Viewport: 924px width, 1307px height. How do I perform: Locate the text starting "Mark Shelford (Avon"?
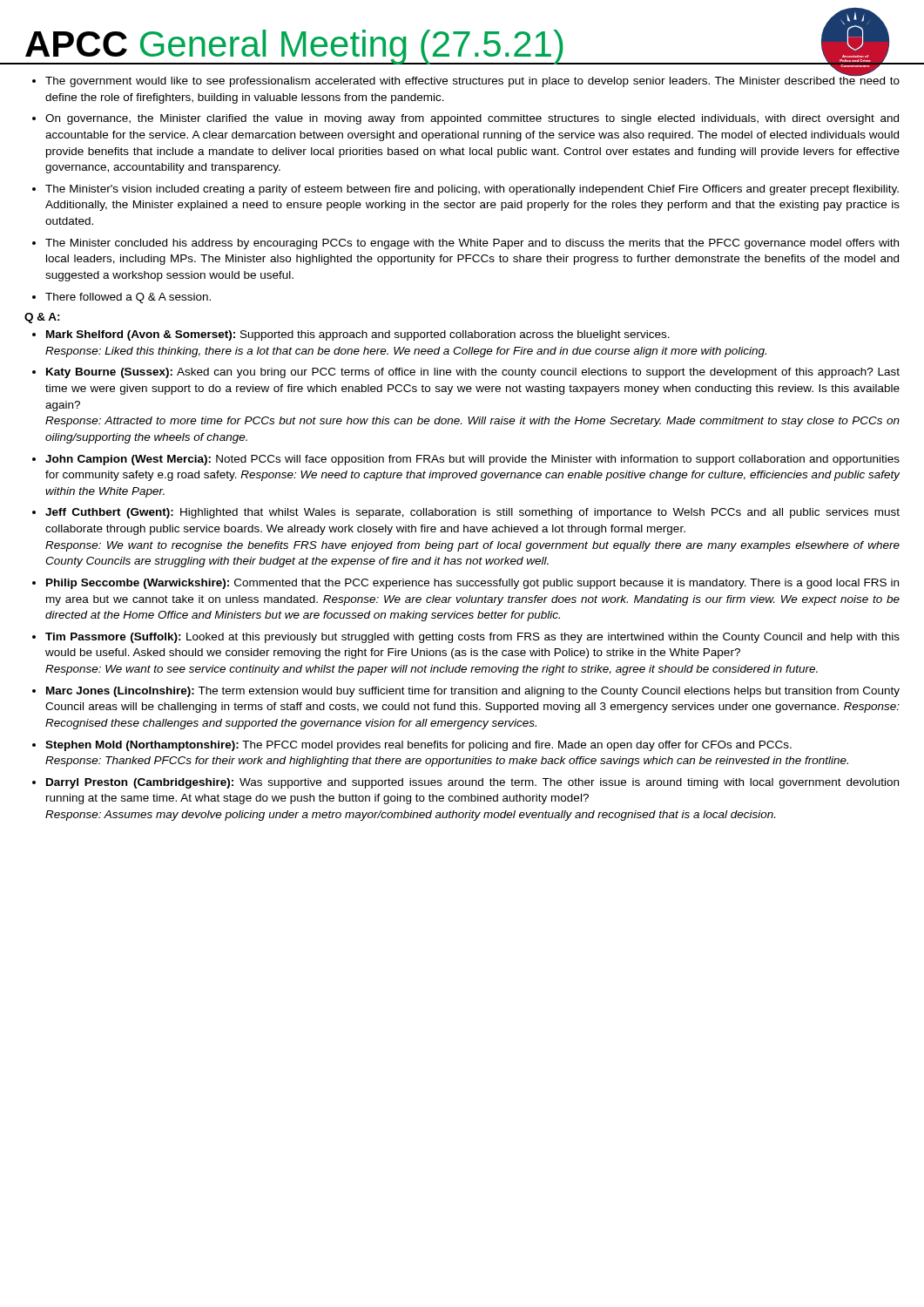click(x=407, y=342)
